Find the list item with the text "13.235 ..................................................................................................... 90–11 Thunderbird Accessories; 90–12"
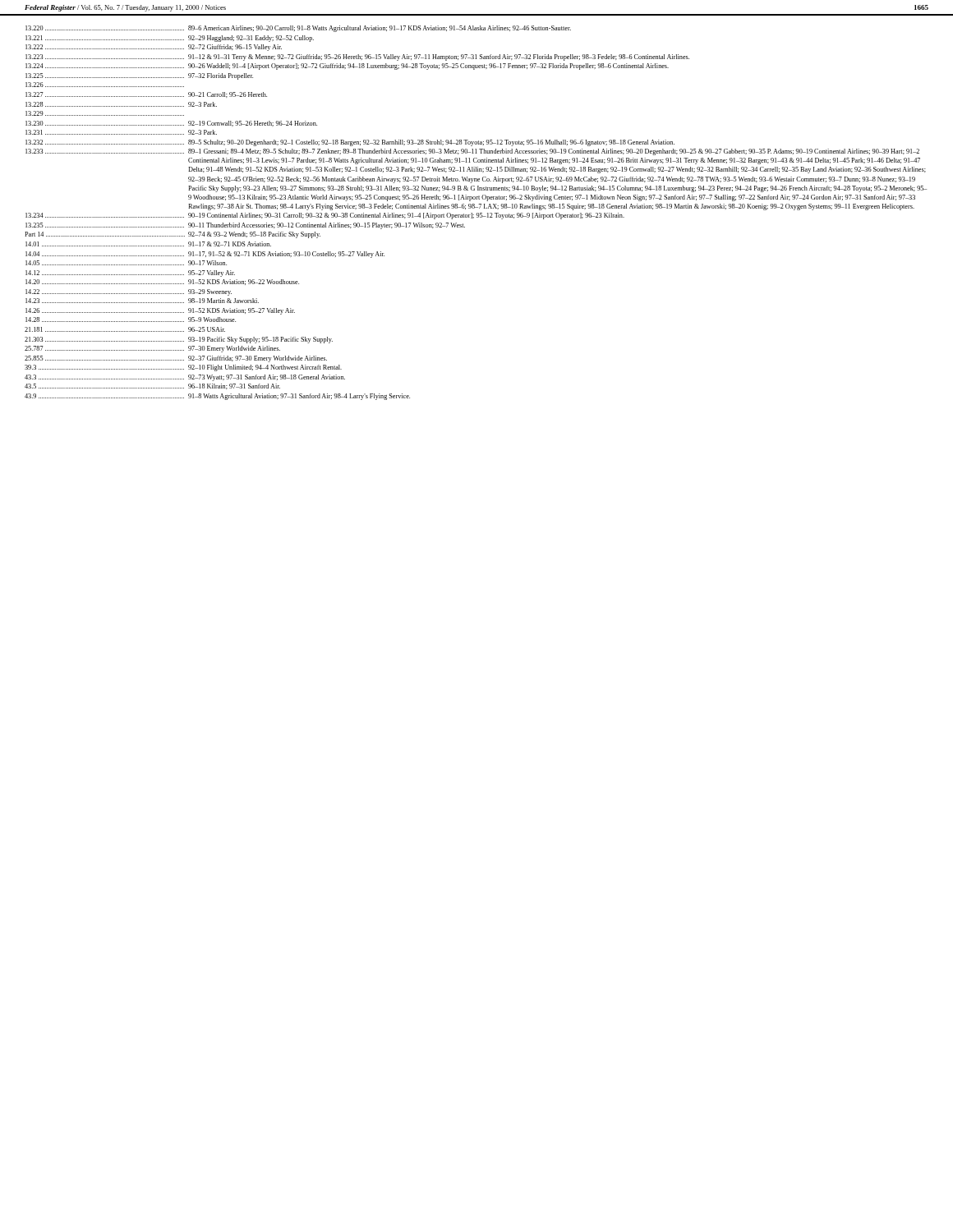Image resolution: width=953 pixels, height=1232 pixels. click(x=476, y=225)
